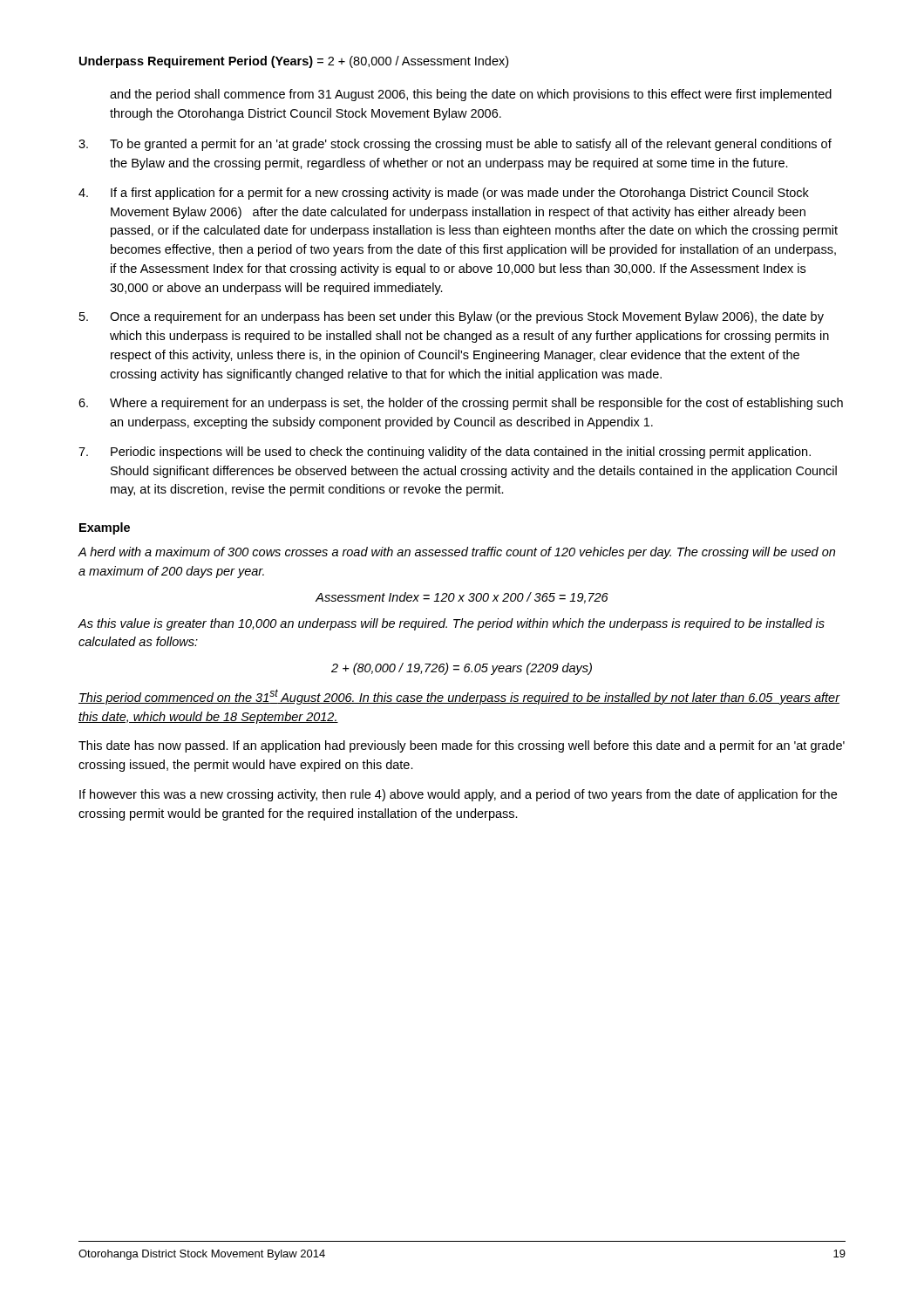
Task: Click the passage that begins "A herd with a maximum of 300 cows"
Action: (457, 561)
